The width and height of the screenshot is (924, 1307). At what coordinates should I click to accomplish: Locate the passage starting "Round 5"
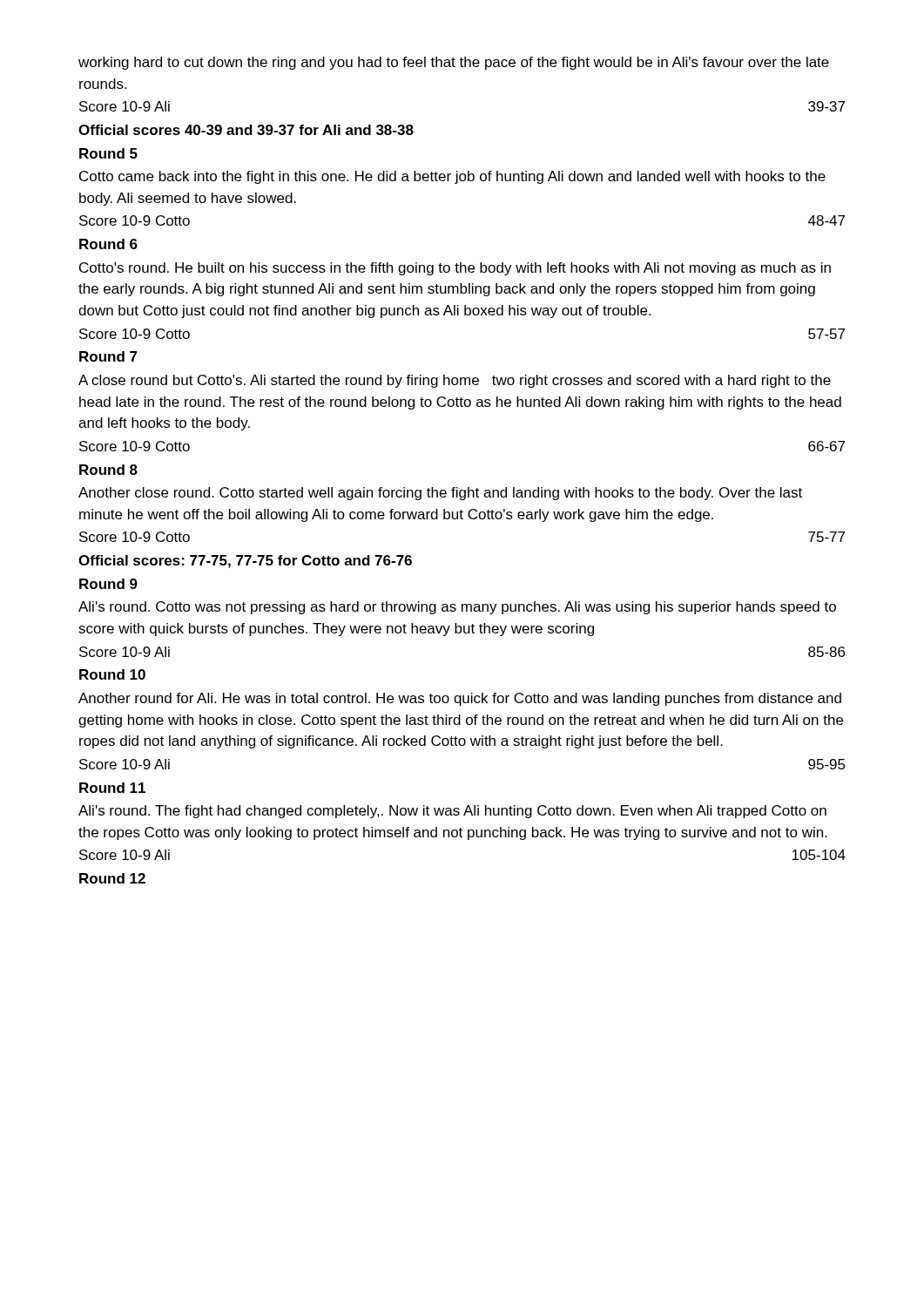(x=108, y=153)
